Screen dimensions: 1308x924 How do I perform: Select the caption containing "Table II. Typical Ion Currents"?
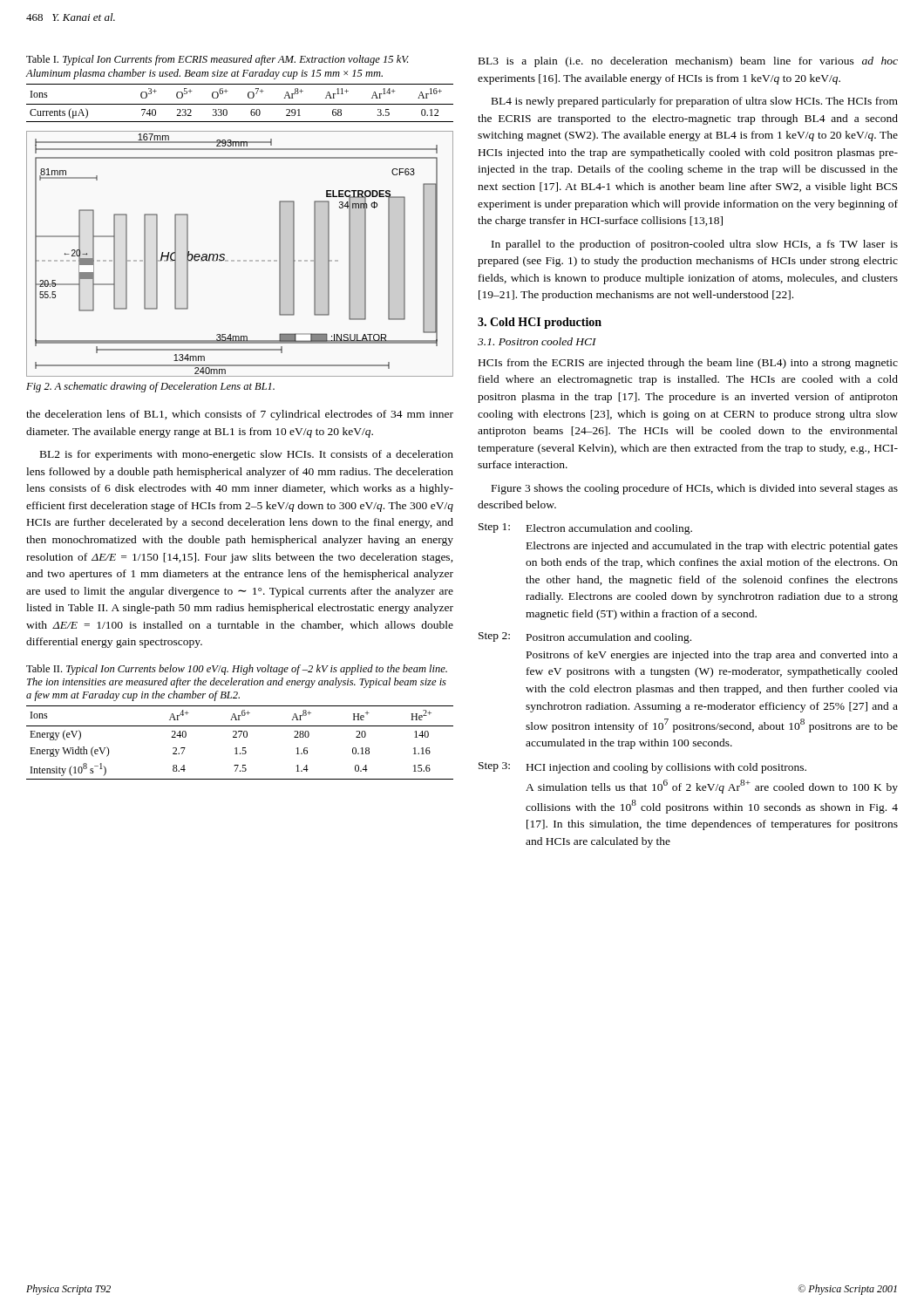[x=237, y=682]
